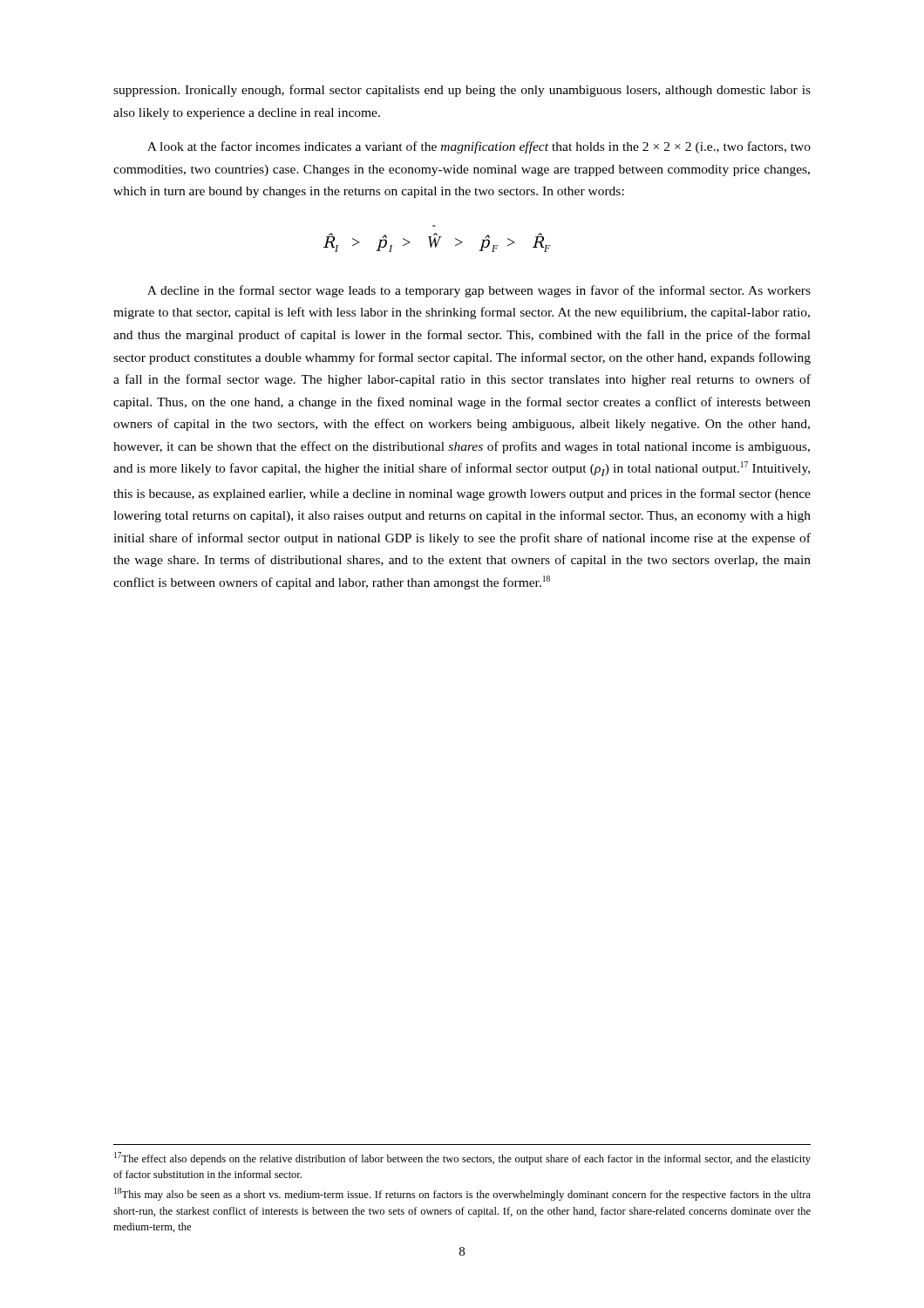Click on the block starting "17The effect also"
The height and width of the screenshot is (1308, 924).
click(462, 1166)
